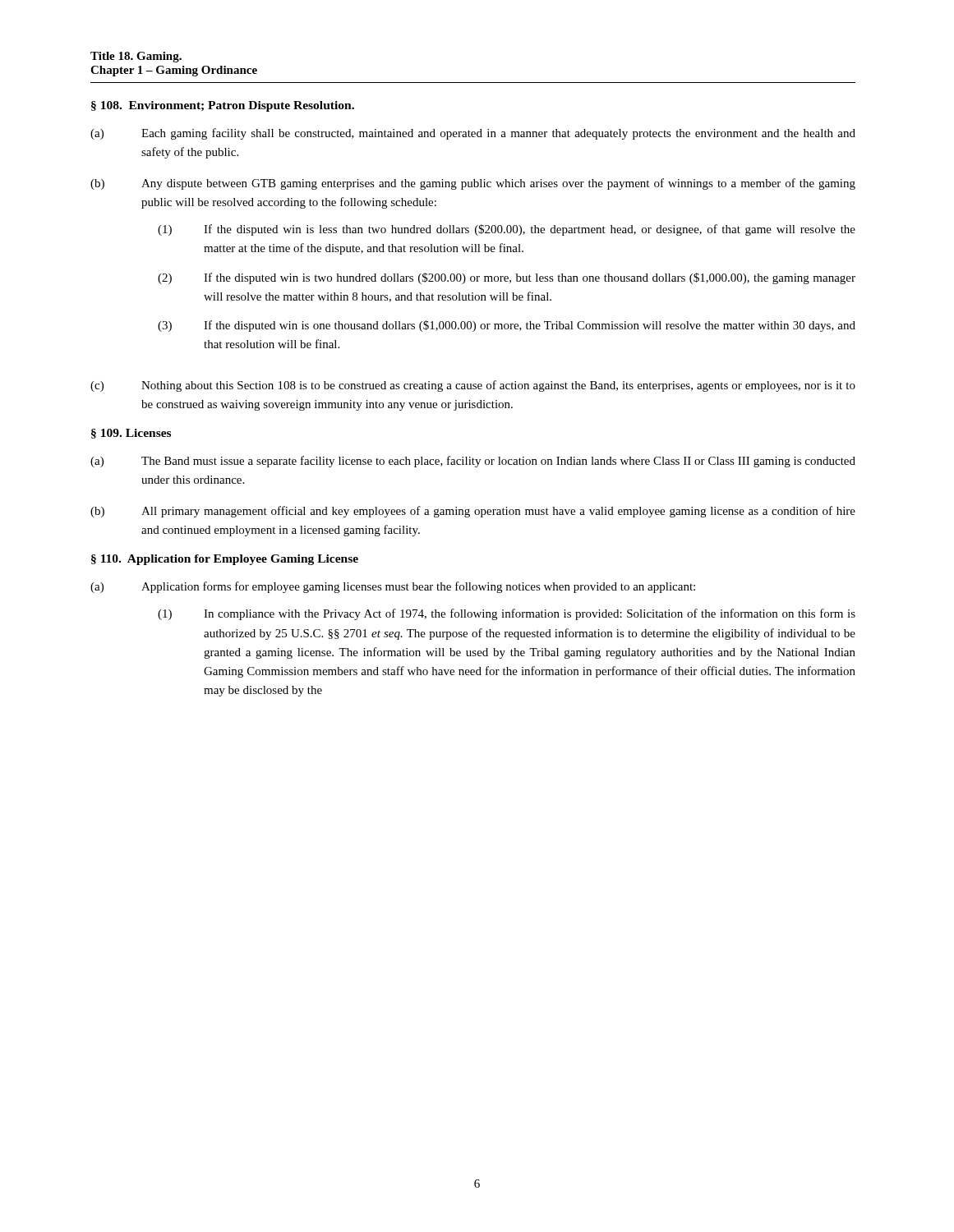The width and height of the screenshot is (954, 1232).
Task: Where is the passage that starts "(b) Any dispute between GTB gaming enterprises"?
Action: [473, 269]
